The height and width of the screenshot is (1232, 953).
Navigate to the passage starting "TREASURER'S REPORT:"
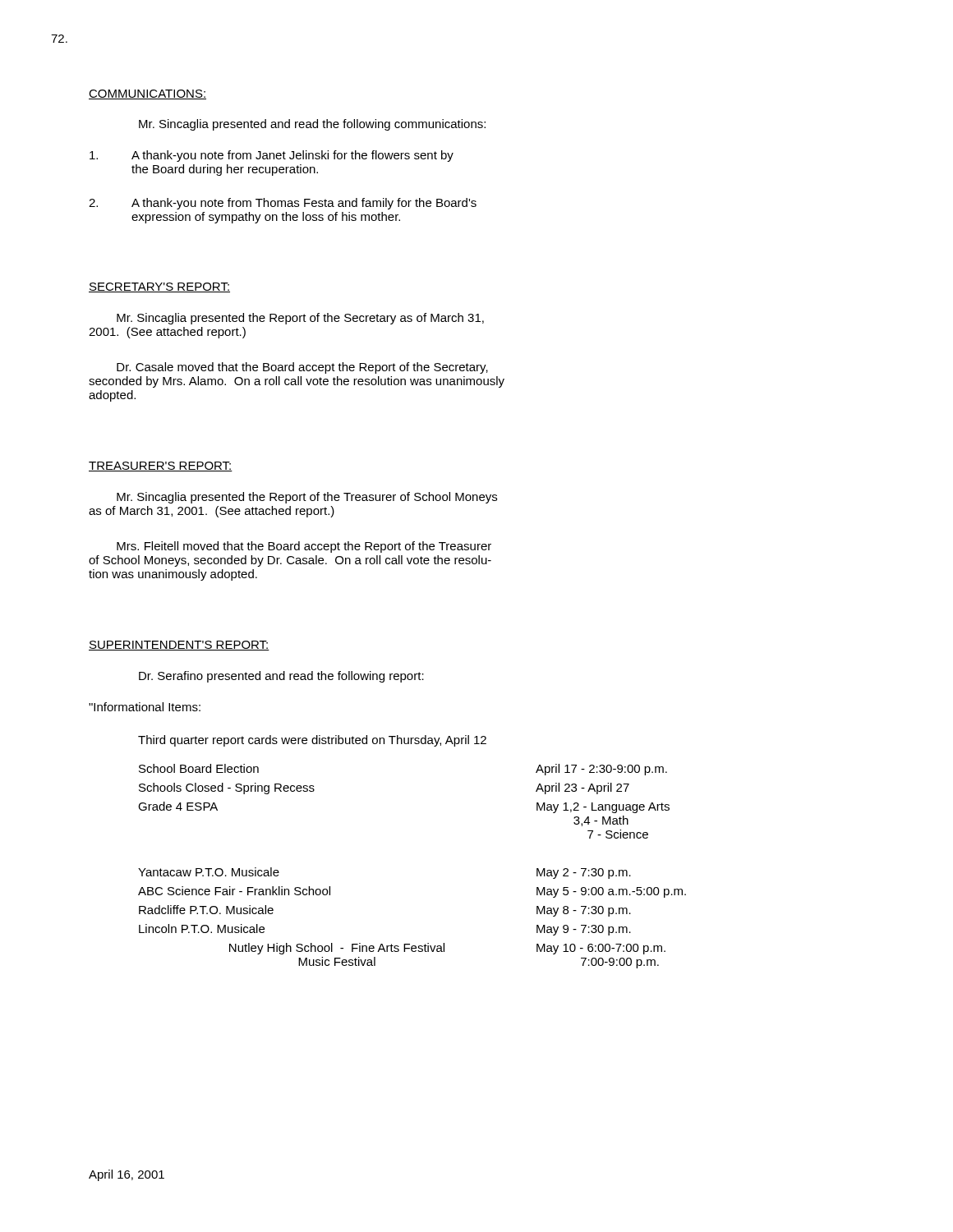click(x=160, y=465)
